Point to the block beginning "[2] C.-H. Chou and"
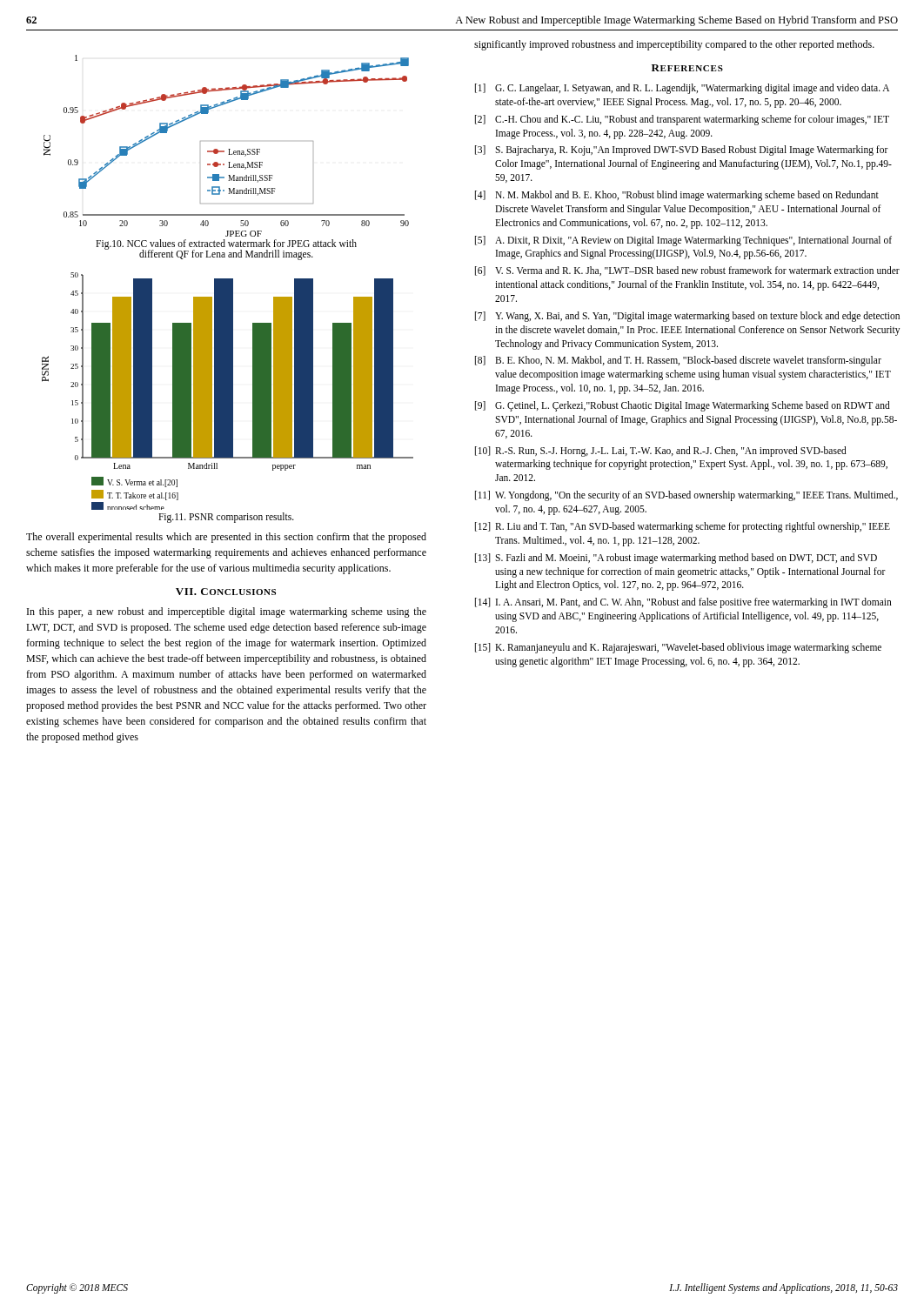Screen dimensions: 1305x924 click(x=687, y=127)
